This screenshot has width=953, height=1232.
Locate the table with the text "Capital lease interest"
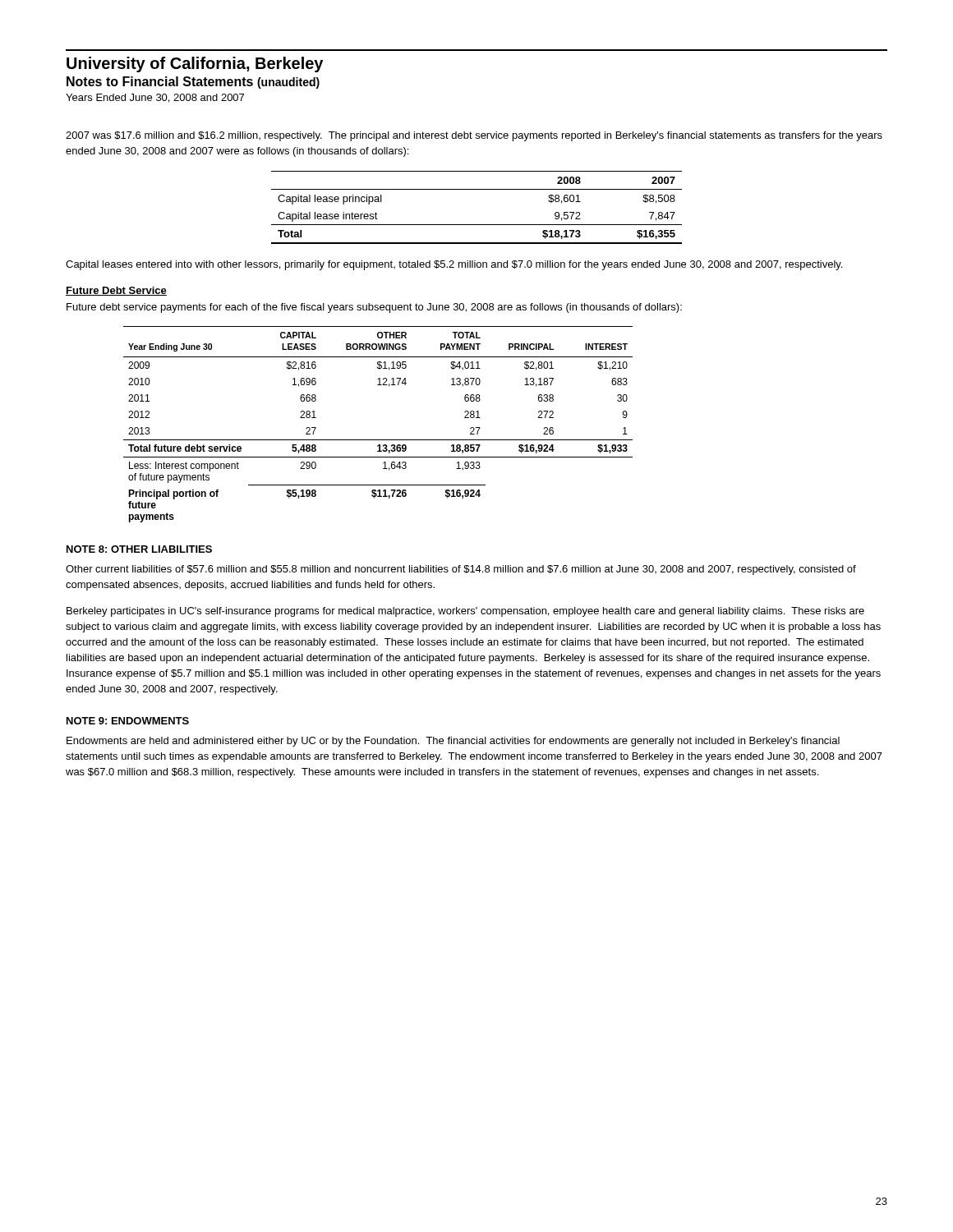pos(476,207)
